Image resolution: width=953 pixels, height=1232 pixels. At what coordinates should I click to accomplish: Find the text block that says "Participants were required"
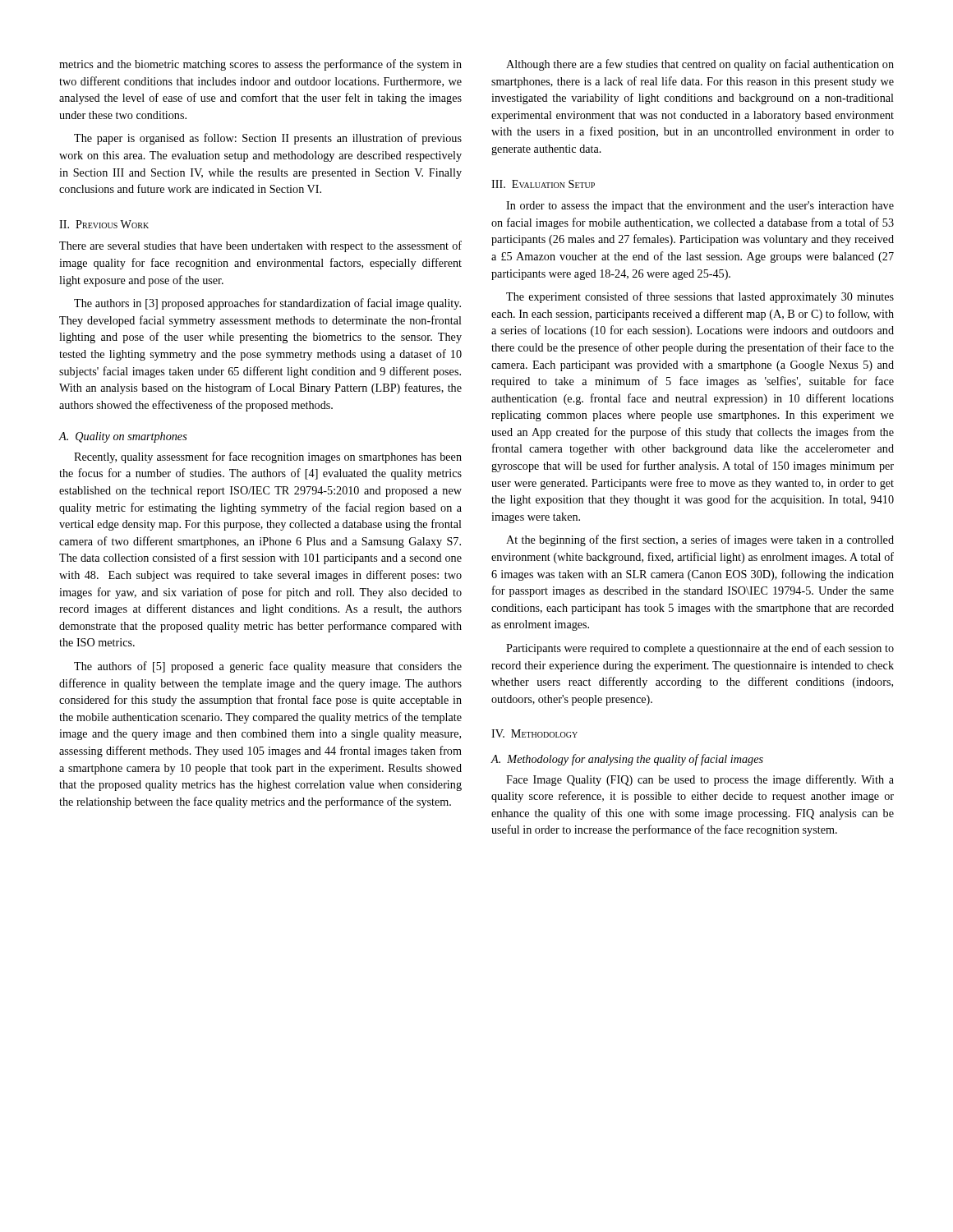pyautogui.click(x=693, y=674)
